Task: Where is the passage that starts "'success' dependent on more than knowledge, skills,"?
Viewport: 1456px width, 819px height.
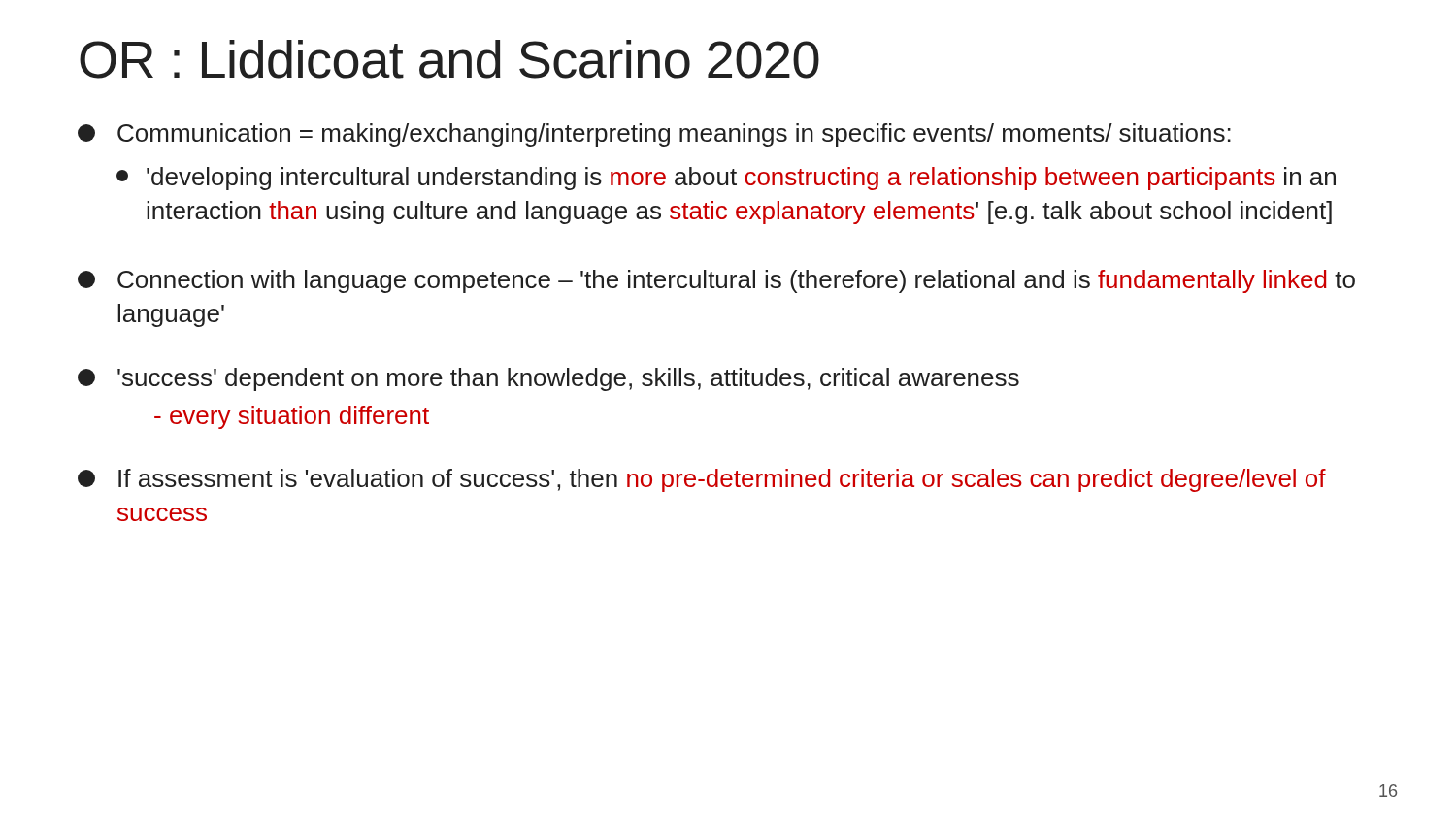Action: (728, 397)
